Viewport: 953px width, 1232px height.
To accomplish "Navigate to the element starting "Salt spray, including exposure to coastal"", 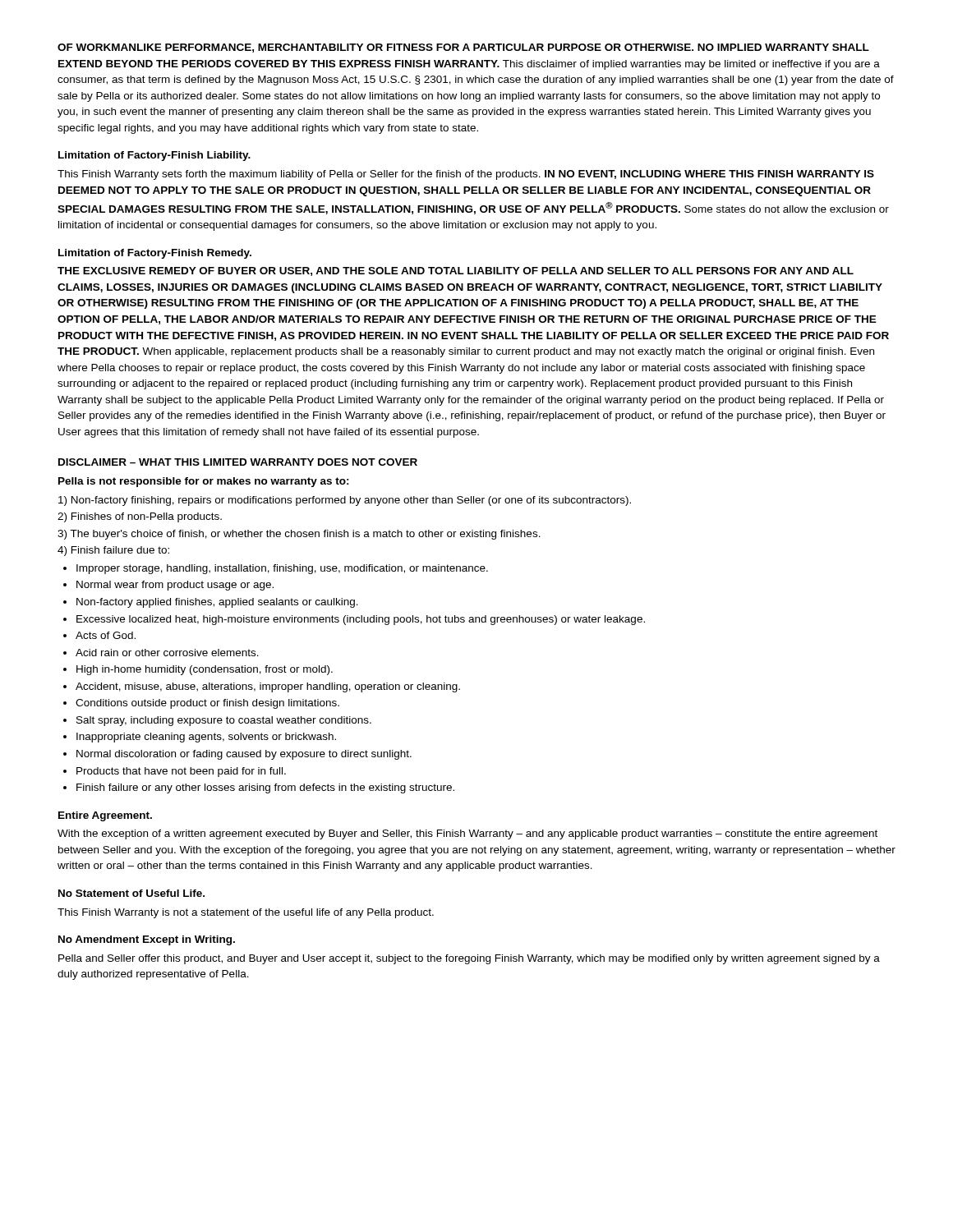I will [x=224, y=720].
